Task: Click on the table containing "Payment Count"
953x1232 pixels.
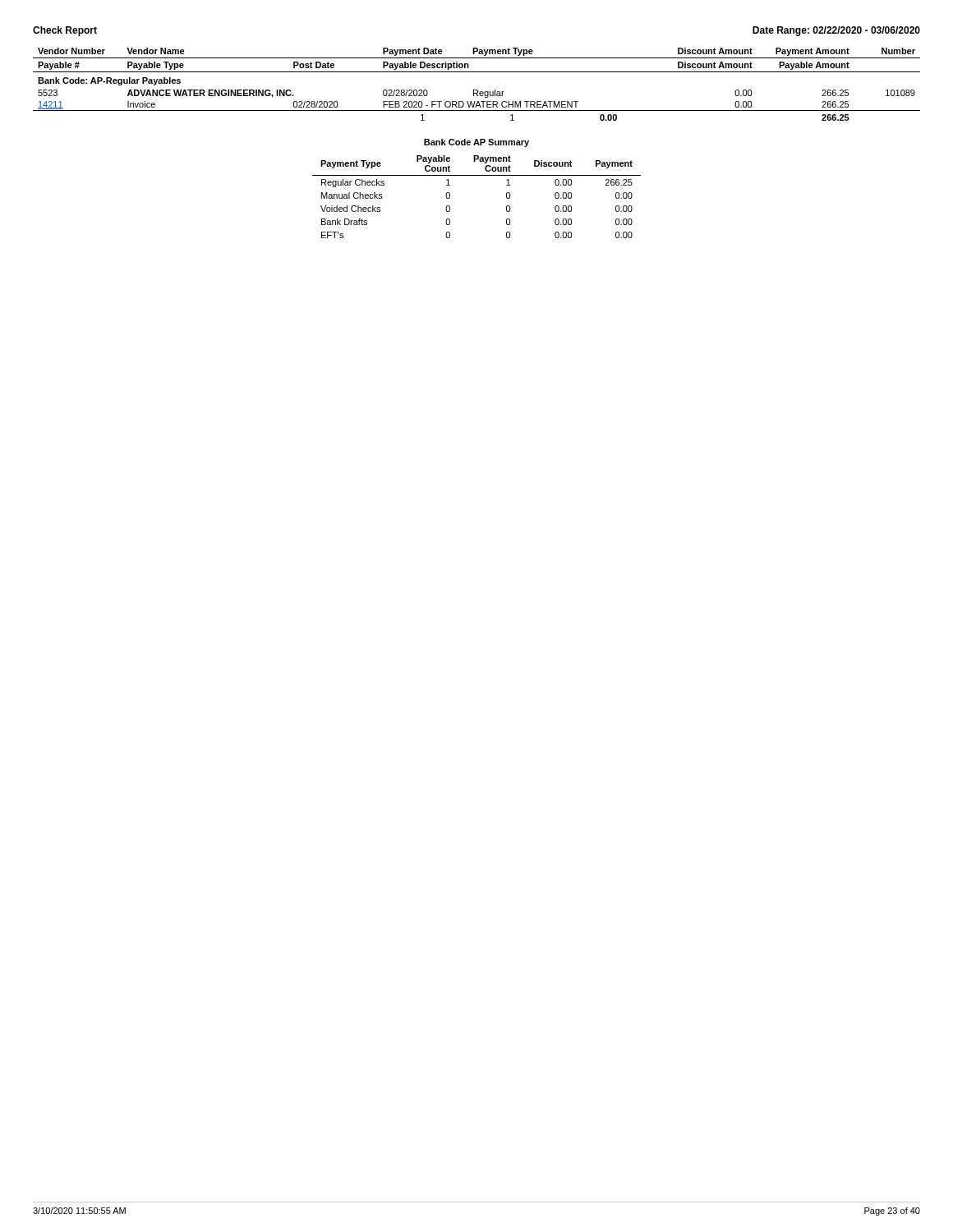Action: [476, 197]
